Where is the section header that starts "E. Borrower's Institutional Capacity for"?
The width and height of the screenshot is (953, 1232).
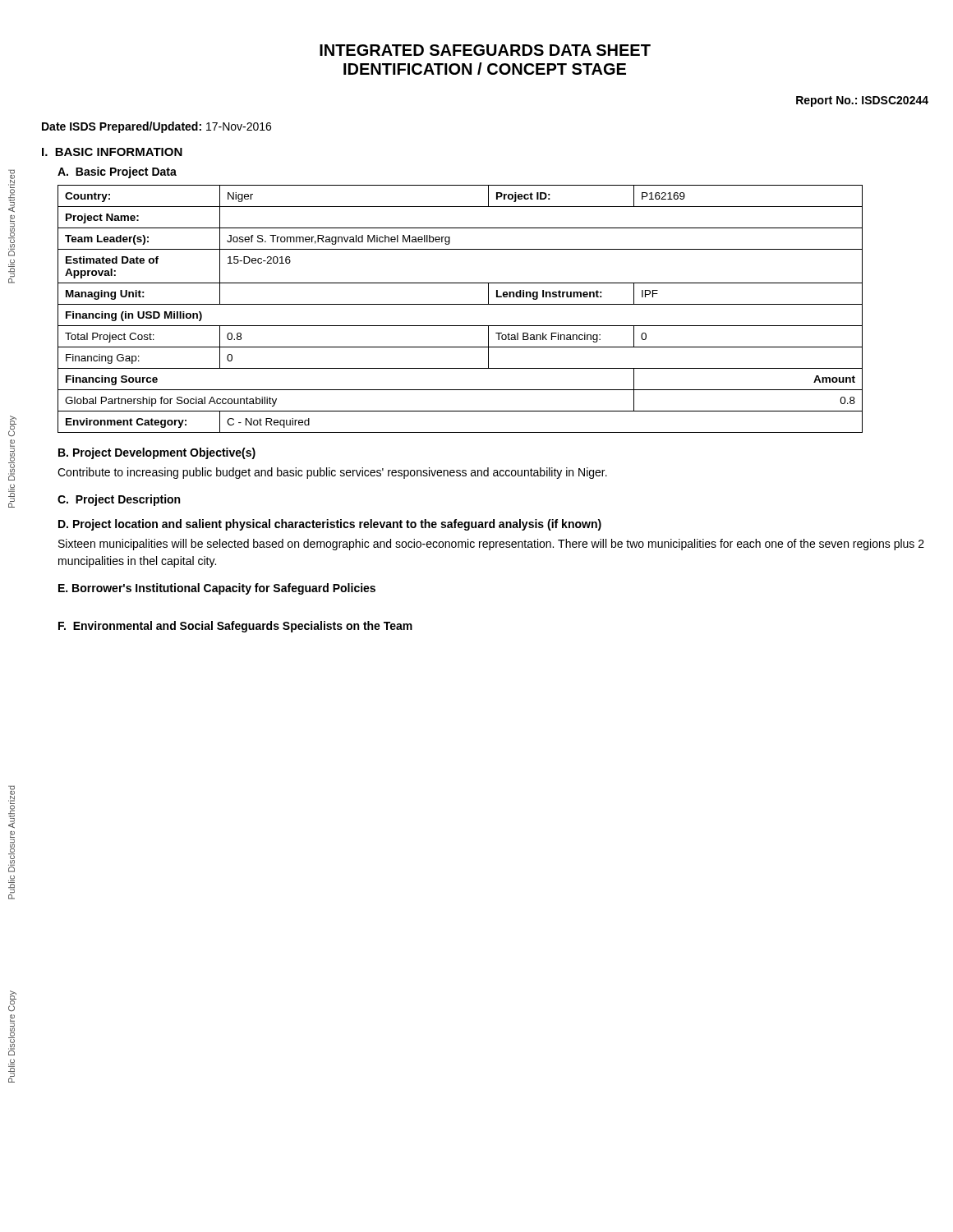click(x=217, y=588)
